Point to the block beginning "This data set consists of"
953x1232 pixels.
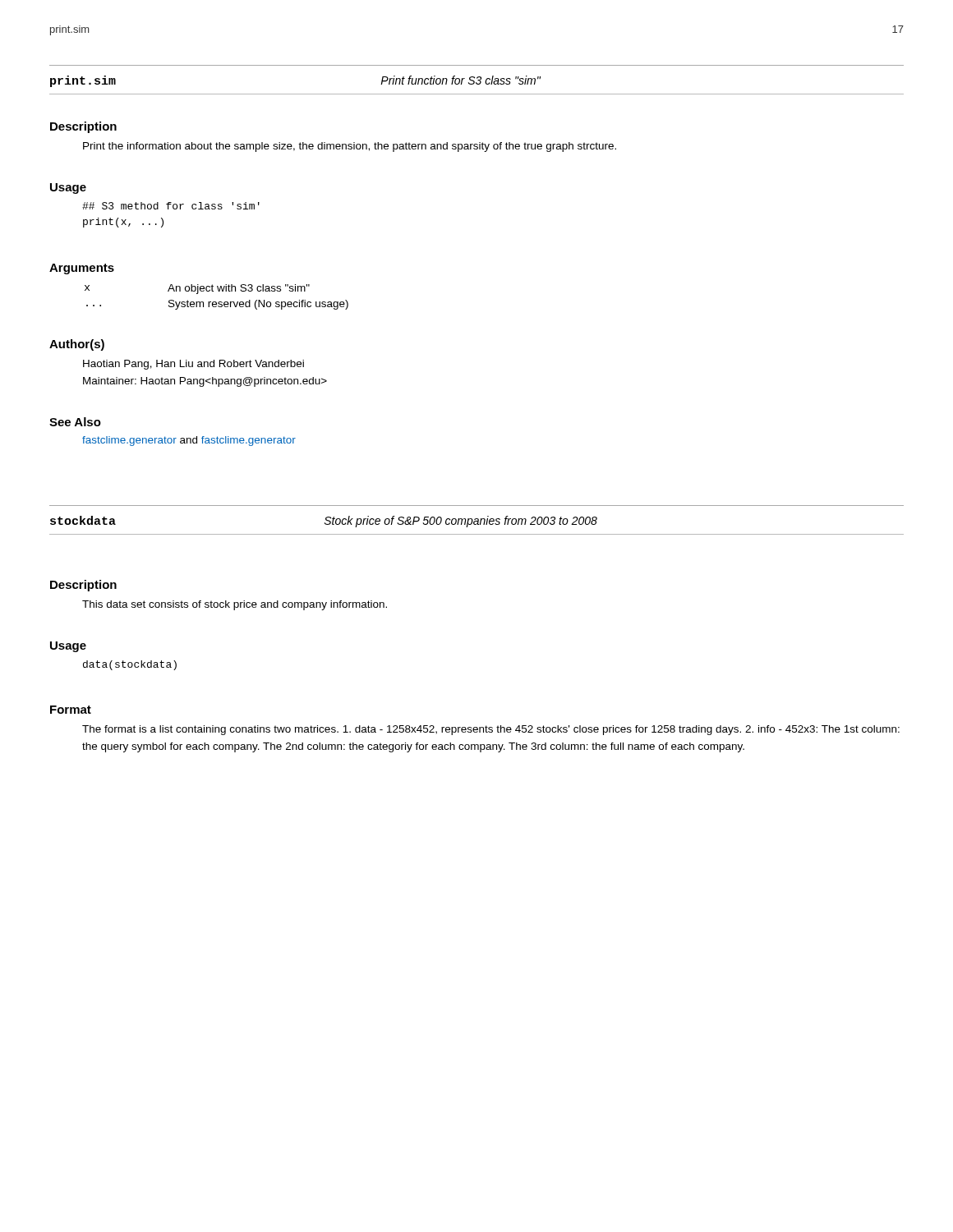(235, 604)
